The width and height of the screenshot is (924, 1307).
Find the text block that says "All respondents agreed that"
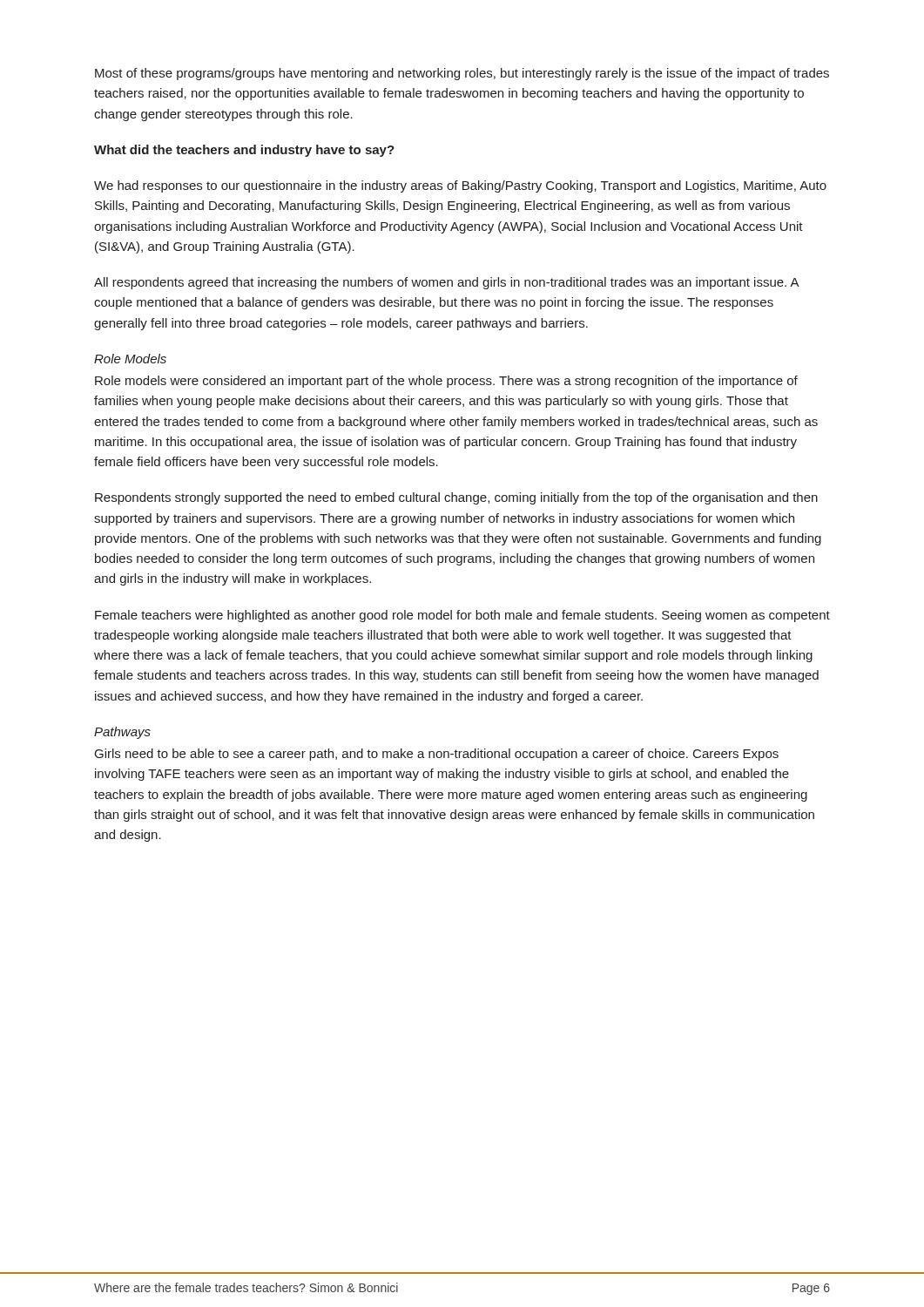click(446, 302)
